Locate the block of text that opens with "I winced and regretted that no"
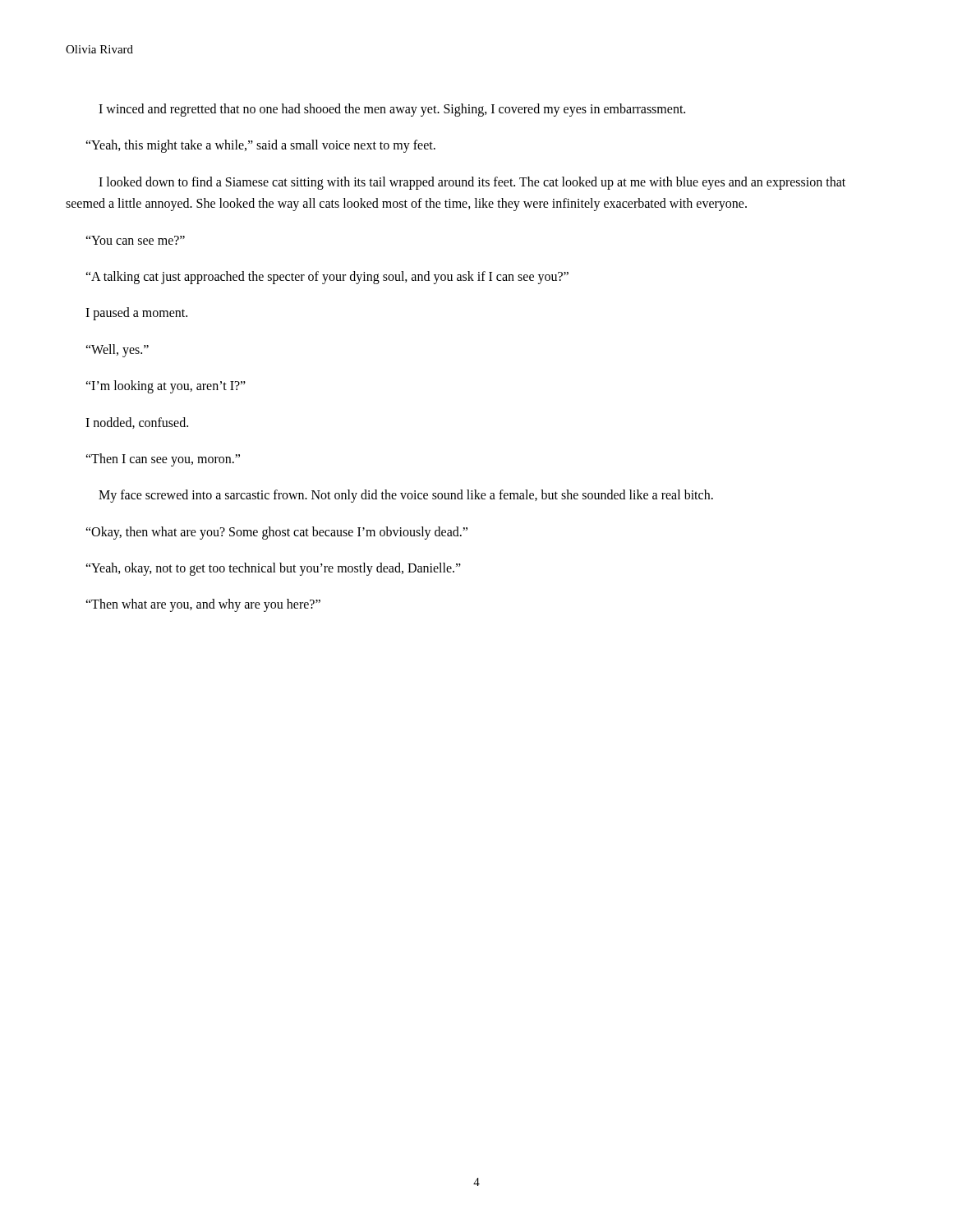 pos(392,109)
